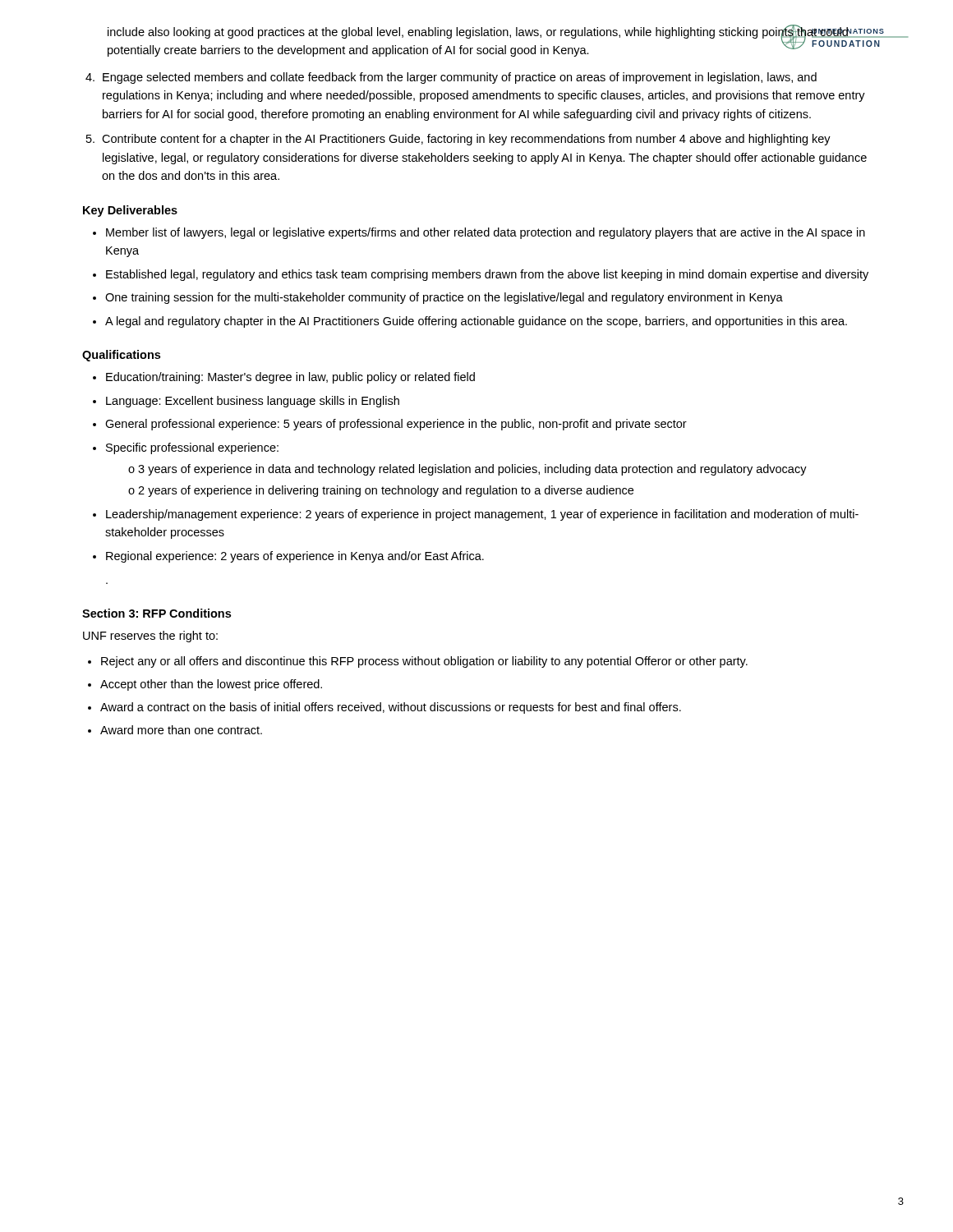The height and width of the screenshot is (1232, 953).
Task: Locate the text starting "include also looking at good practices at"
Action: click(478, 41)
